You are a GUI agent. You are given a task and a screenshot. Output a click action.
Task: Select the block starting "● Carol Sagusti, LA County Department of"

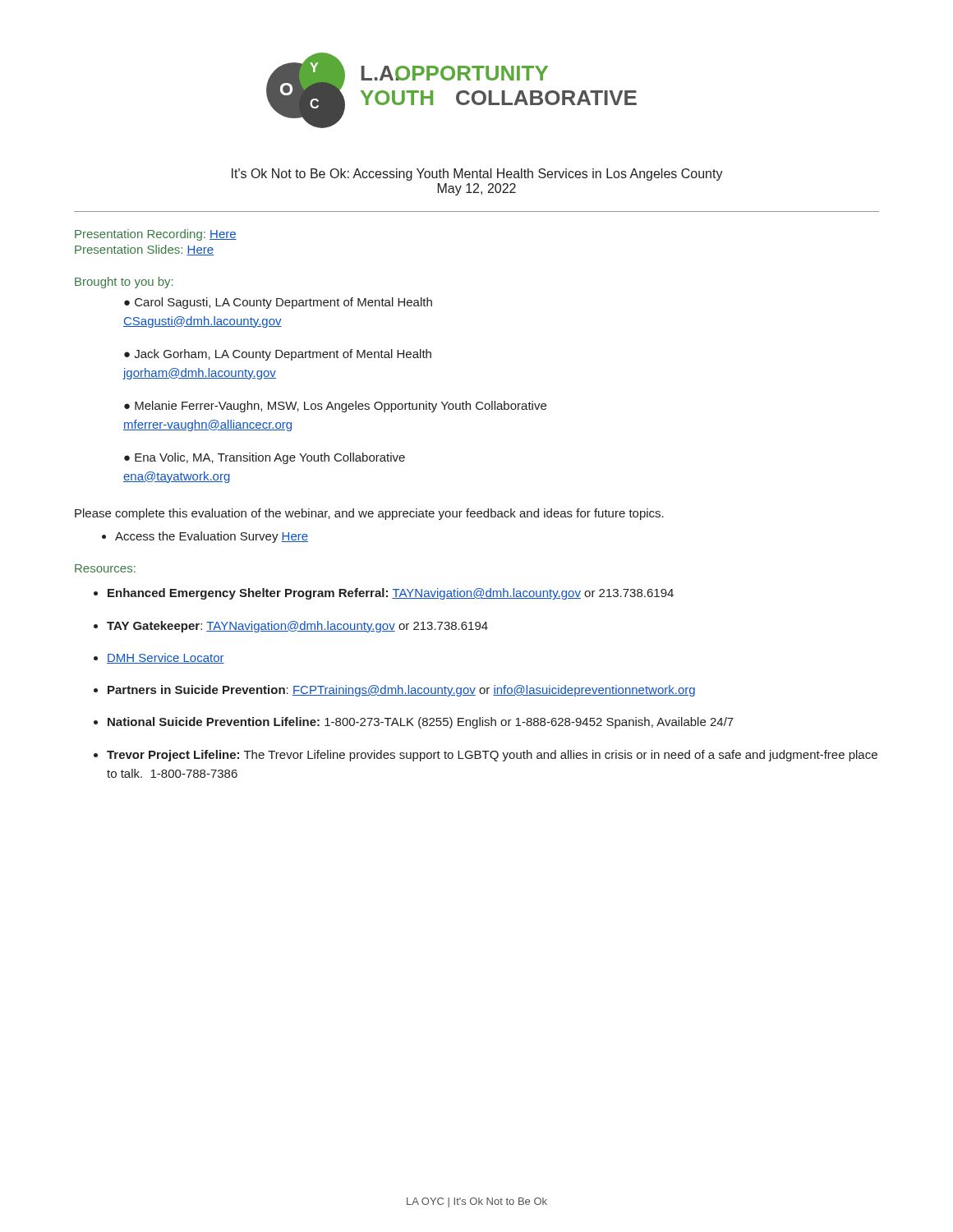pyautogui.click(x=278, y=311)
